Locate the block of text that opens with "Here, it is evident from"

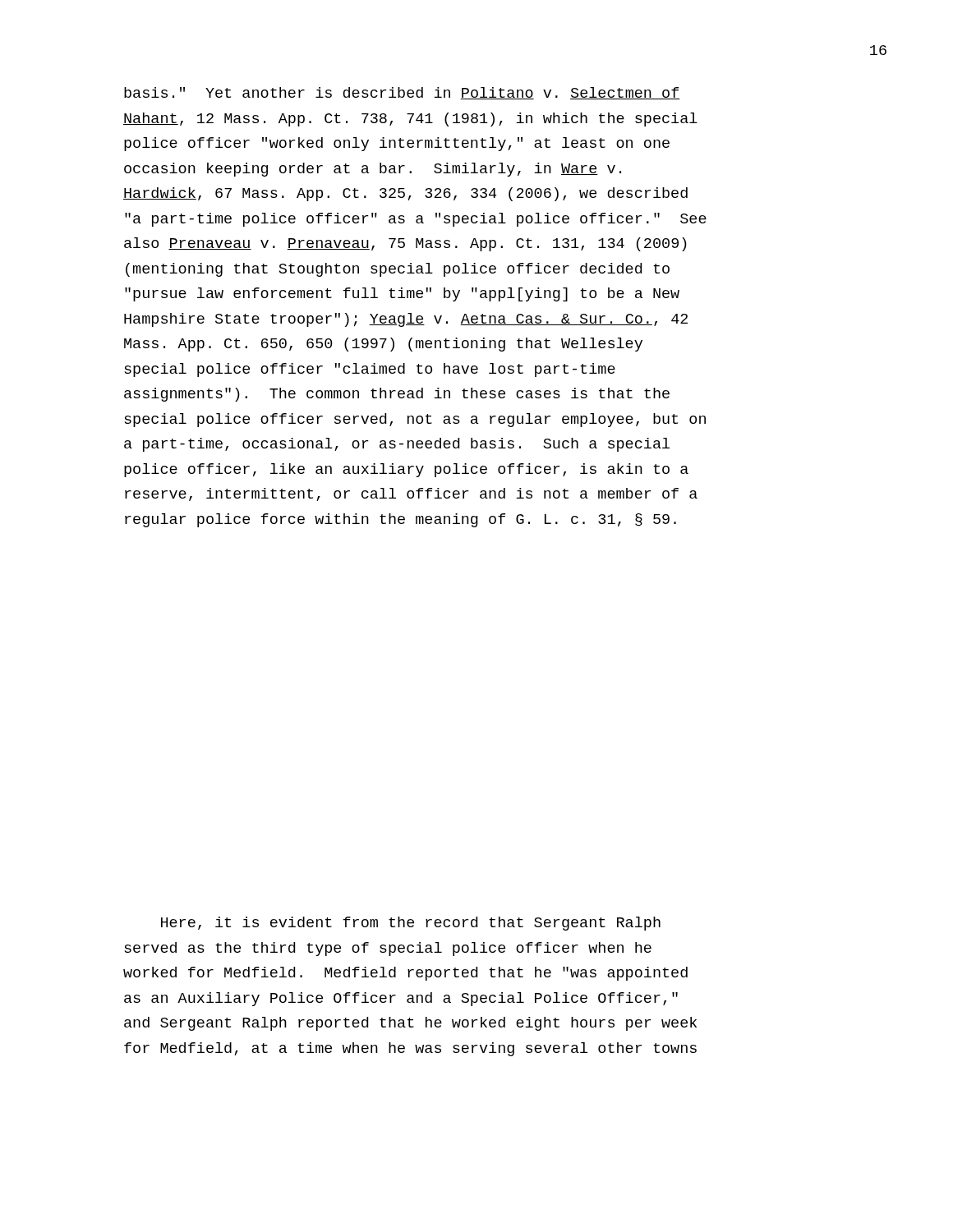tap(411, 986)
